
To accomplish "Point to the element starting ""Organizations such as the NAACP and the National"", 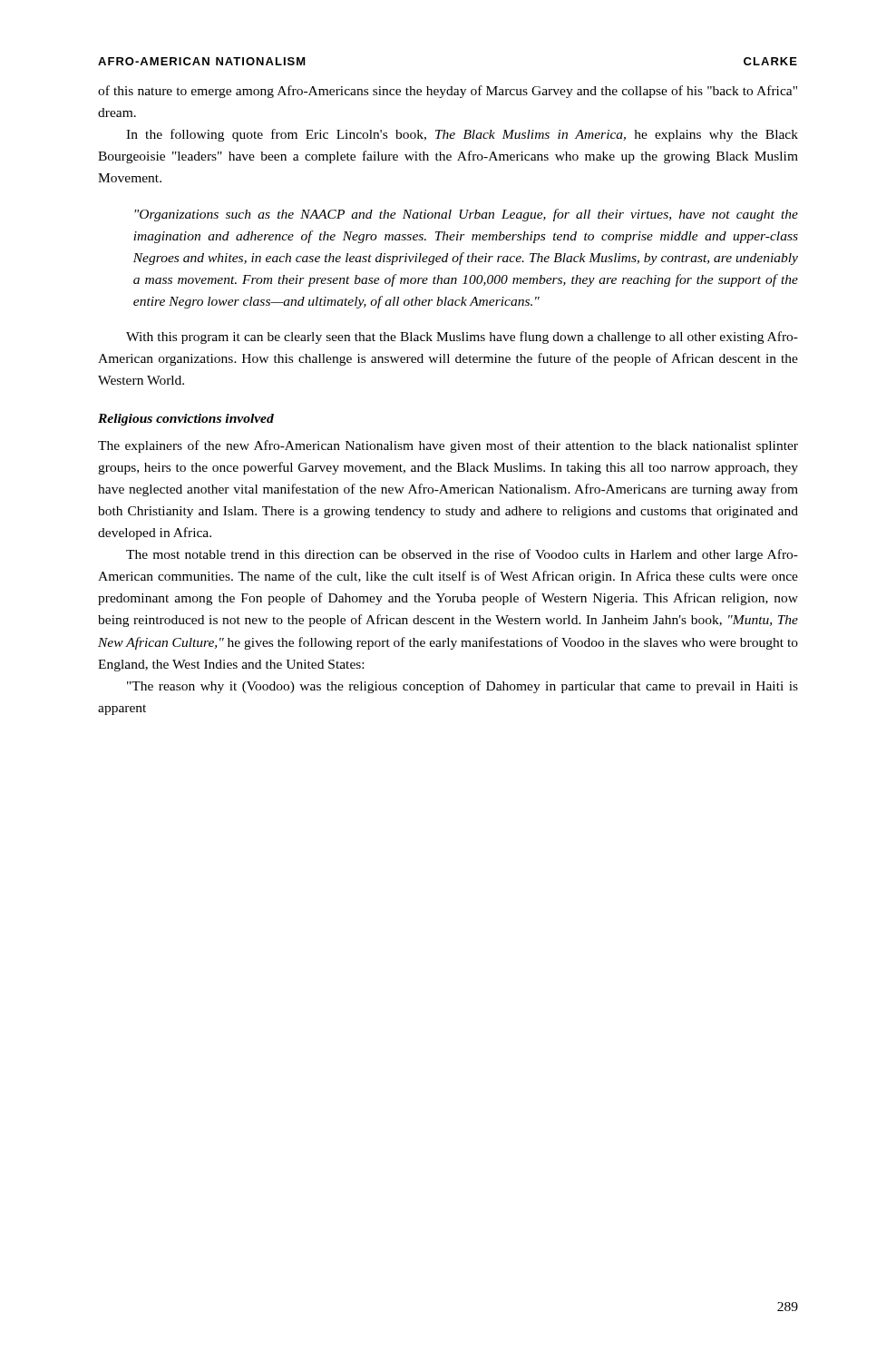I will pyautogui.click(x=466, y=257).
